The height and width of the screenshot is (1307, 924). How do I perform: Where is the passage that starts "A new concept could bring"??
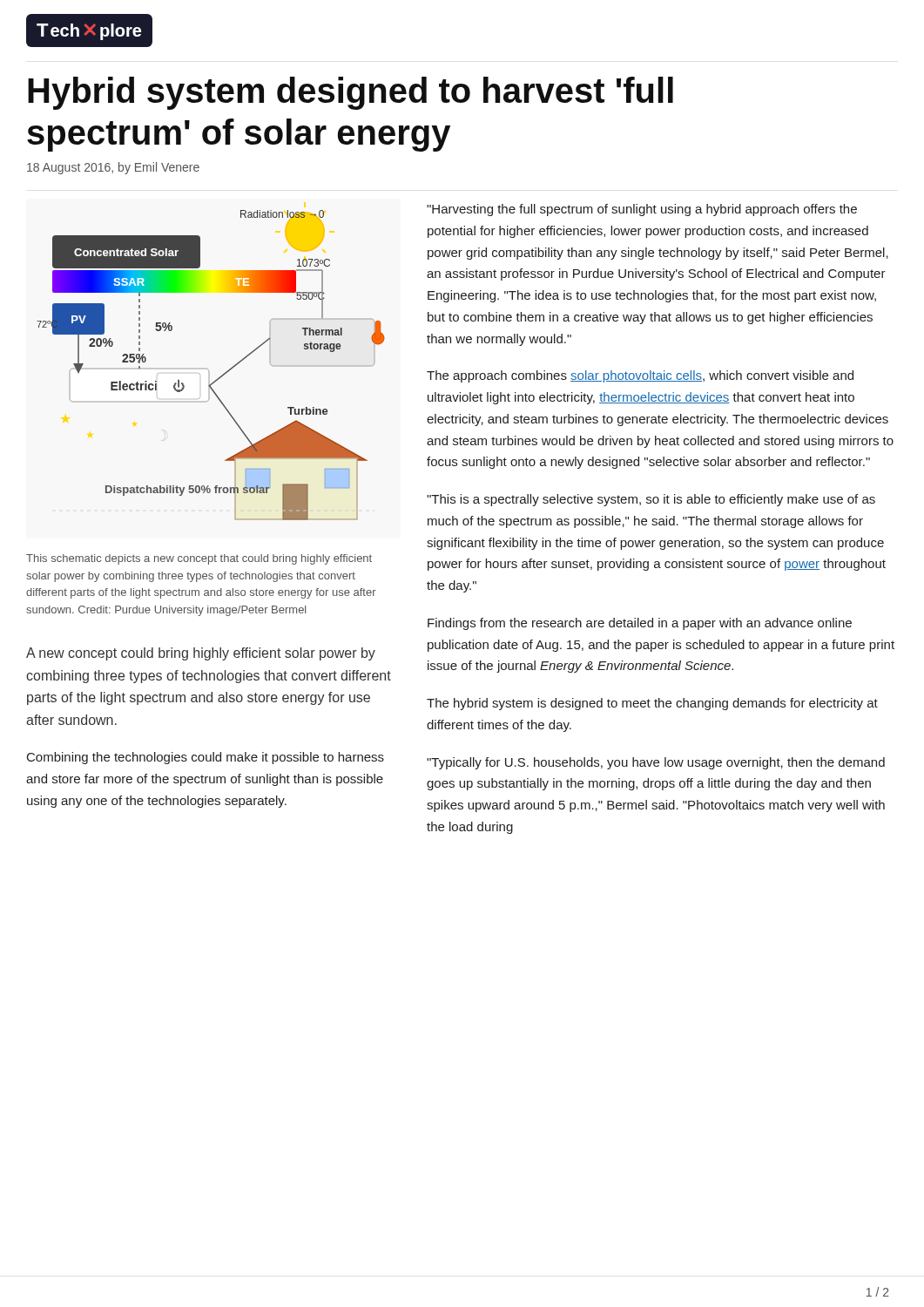tap(208, 687)
